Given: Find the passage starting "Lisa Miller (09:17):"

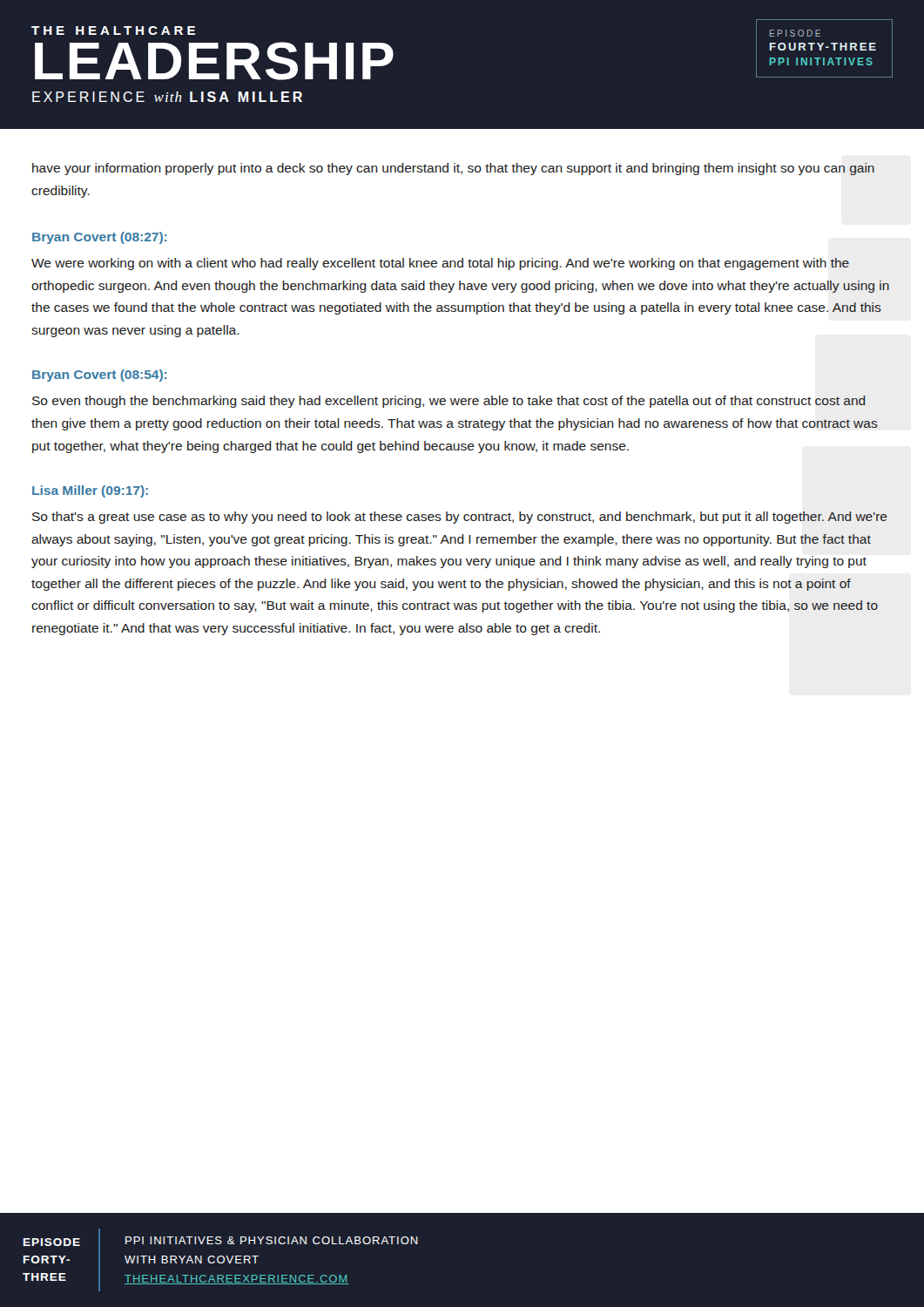Looking at the screenshot, I should tap(90, 490).
